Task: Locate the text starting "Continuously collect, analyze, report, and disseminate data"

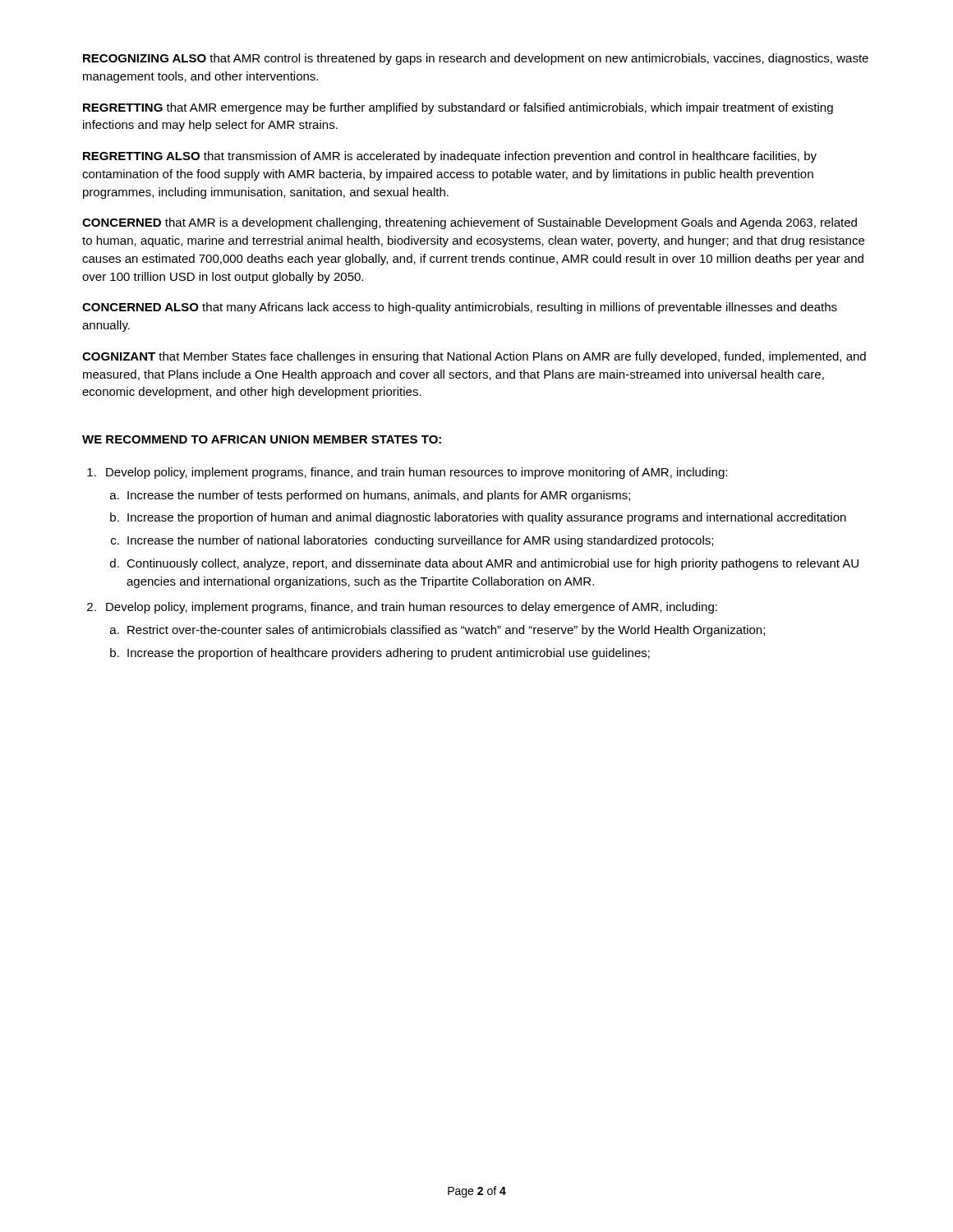Action: click(493, 572)
